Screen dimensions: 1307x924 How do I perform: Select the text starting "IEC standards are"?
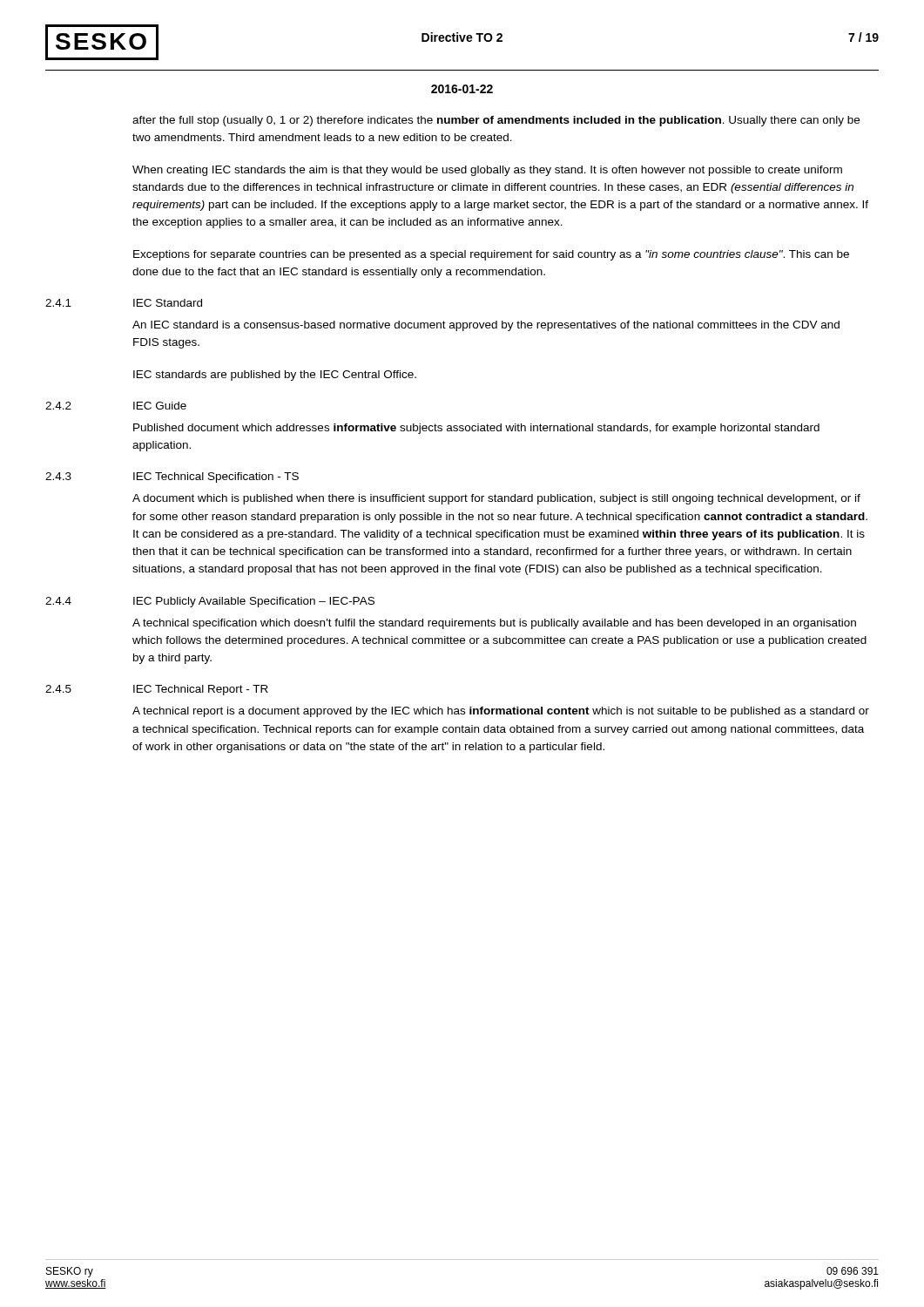[x=275, y=374]
